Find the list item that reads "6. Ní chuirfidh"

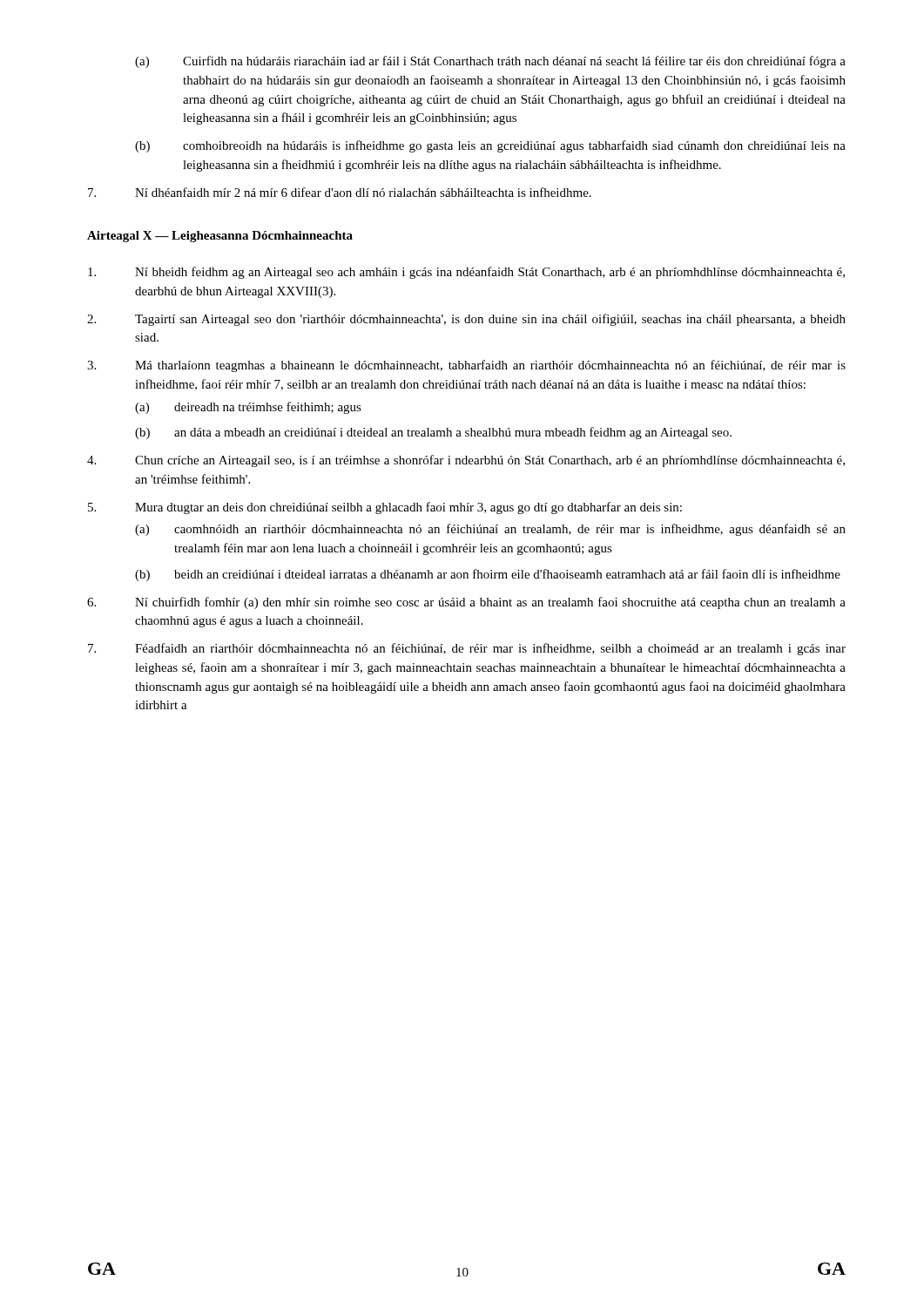click(x=466, y=612)
